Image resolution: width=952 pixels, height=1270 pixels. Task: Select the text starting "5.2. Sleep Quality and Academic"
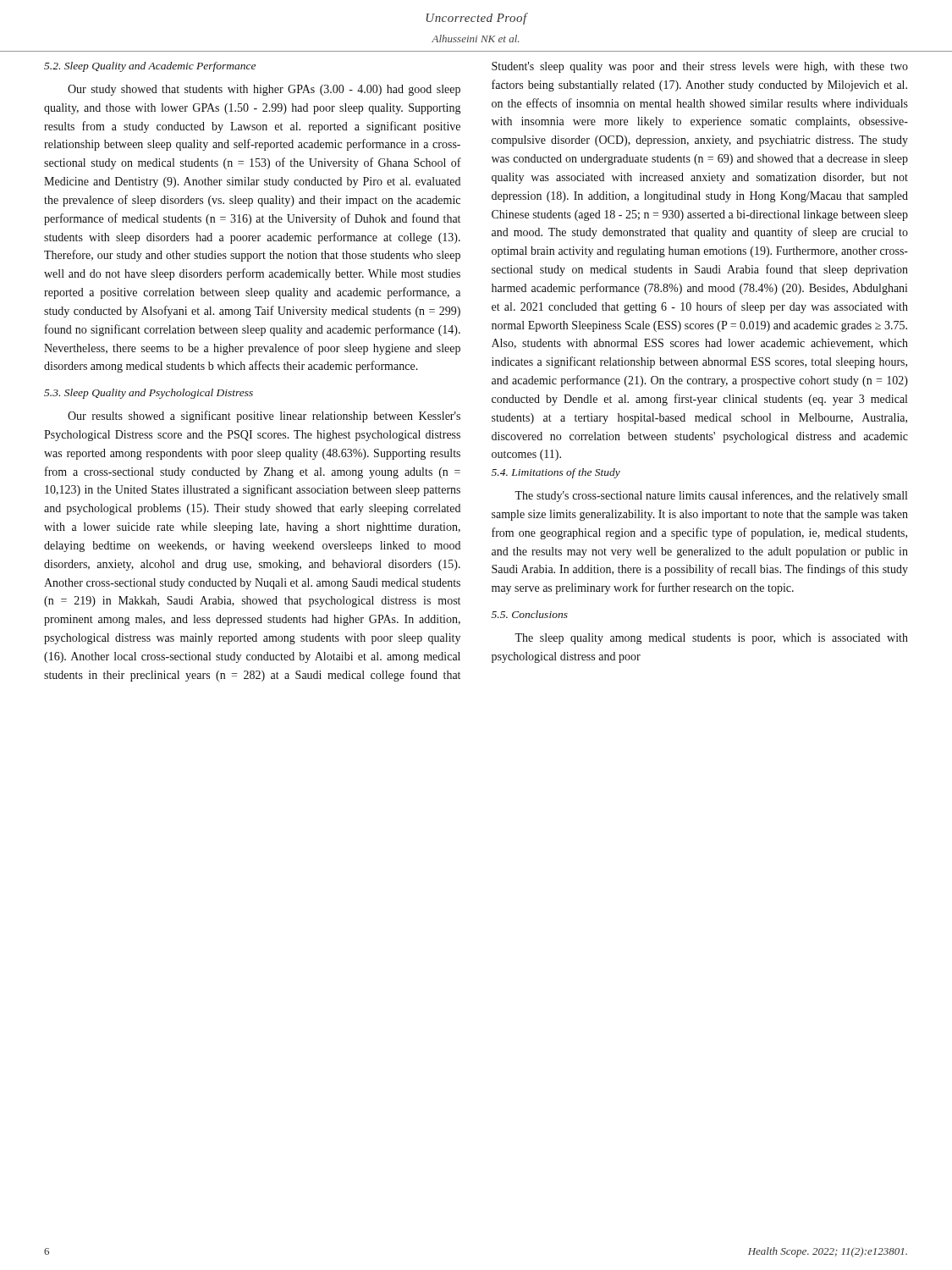[x=252, y=66]
